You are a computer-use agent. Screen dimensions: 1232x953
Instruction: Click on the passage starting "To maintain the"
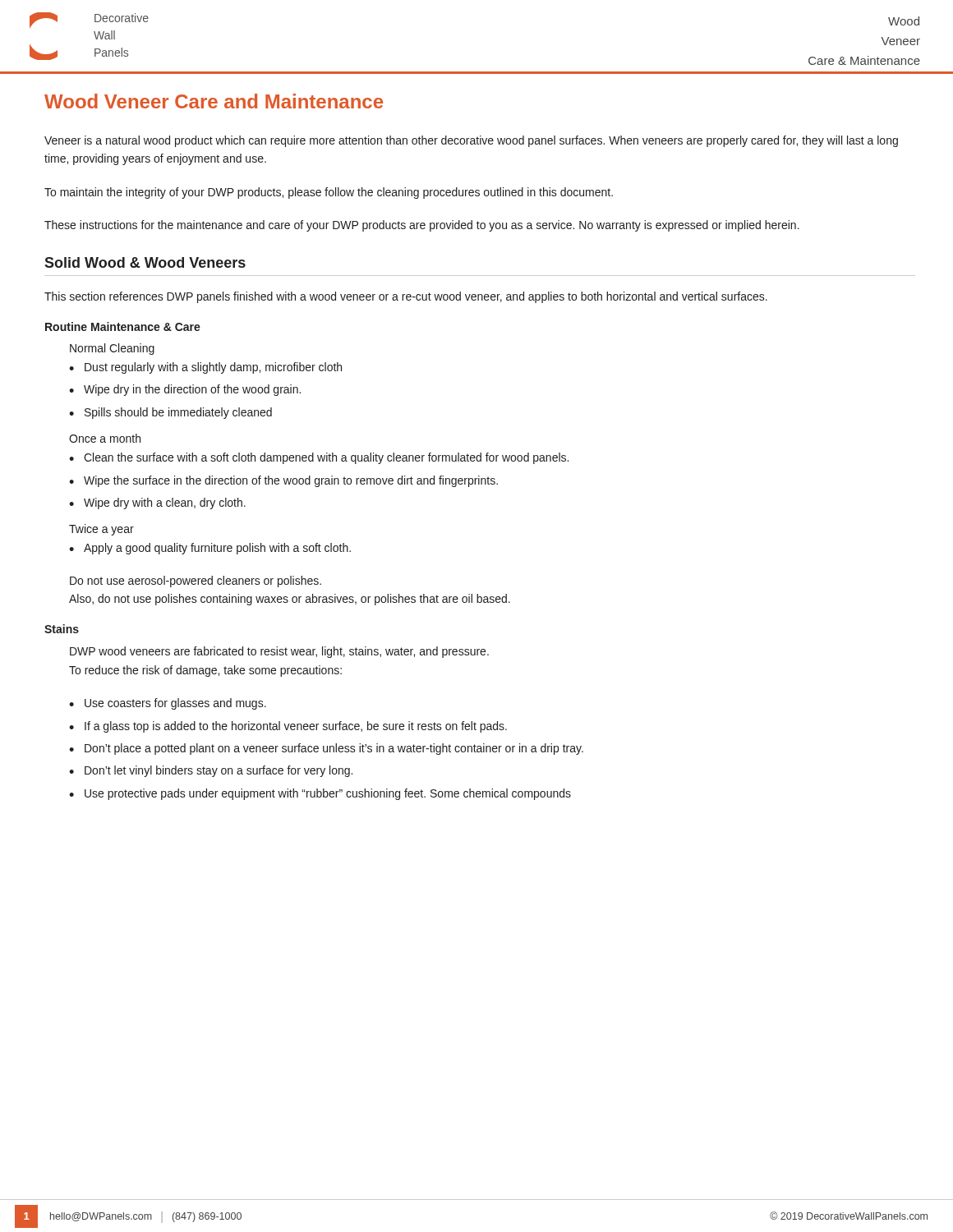click(329, 192)
